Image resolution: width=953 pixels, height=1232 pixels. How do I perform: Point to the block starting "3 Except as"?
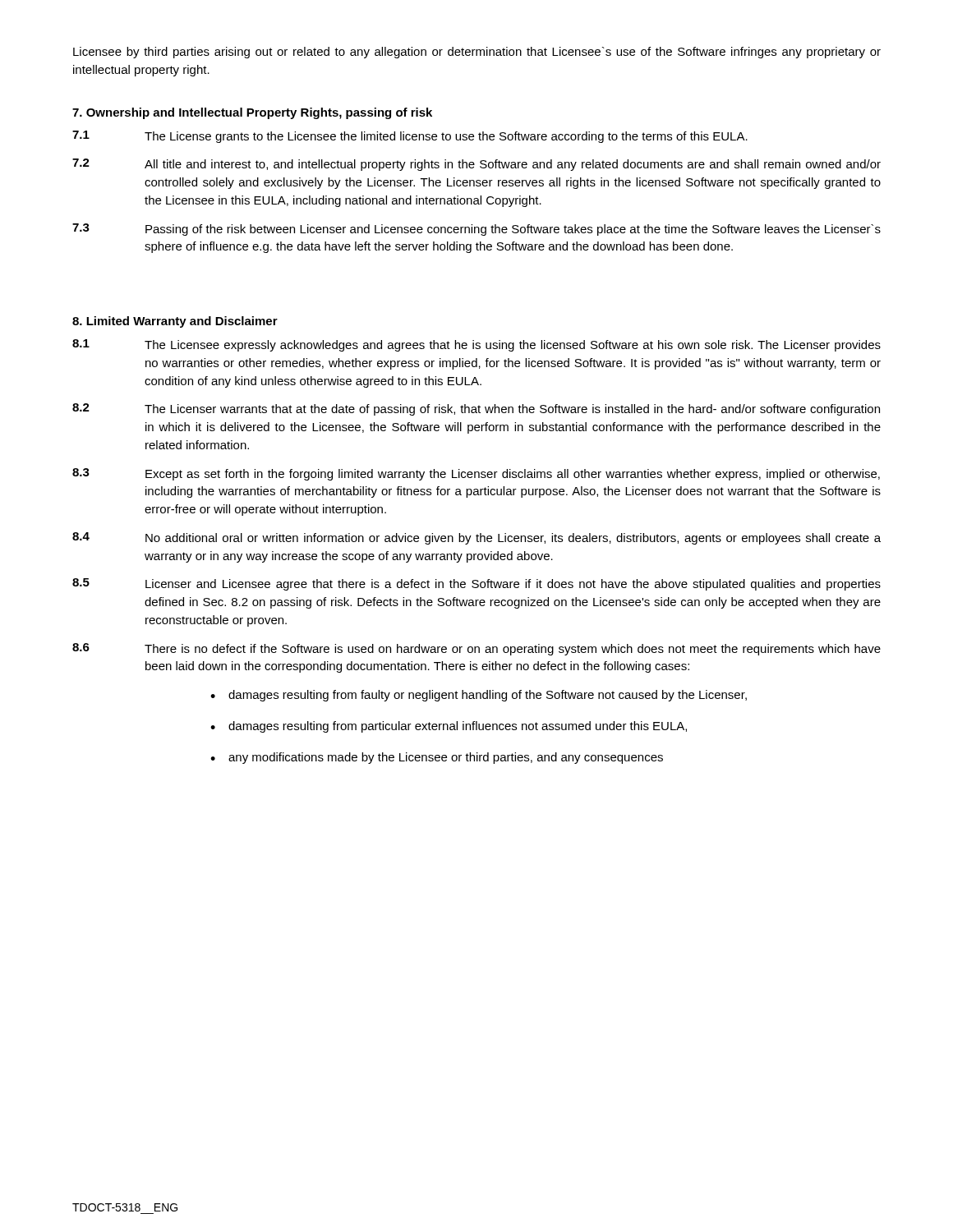(476, 491)
